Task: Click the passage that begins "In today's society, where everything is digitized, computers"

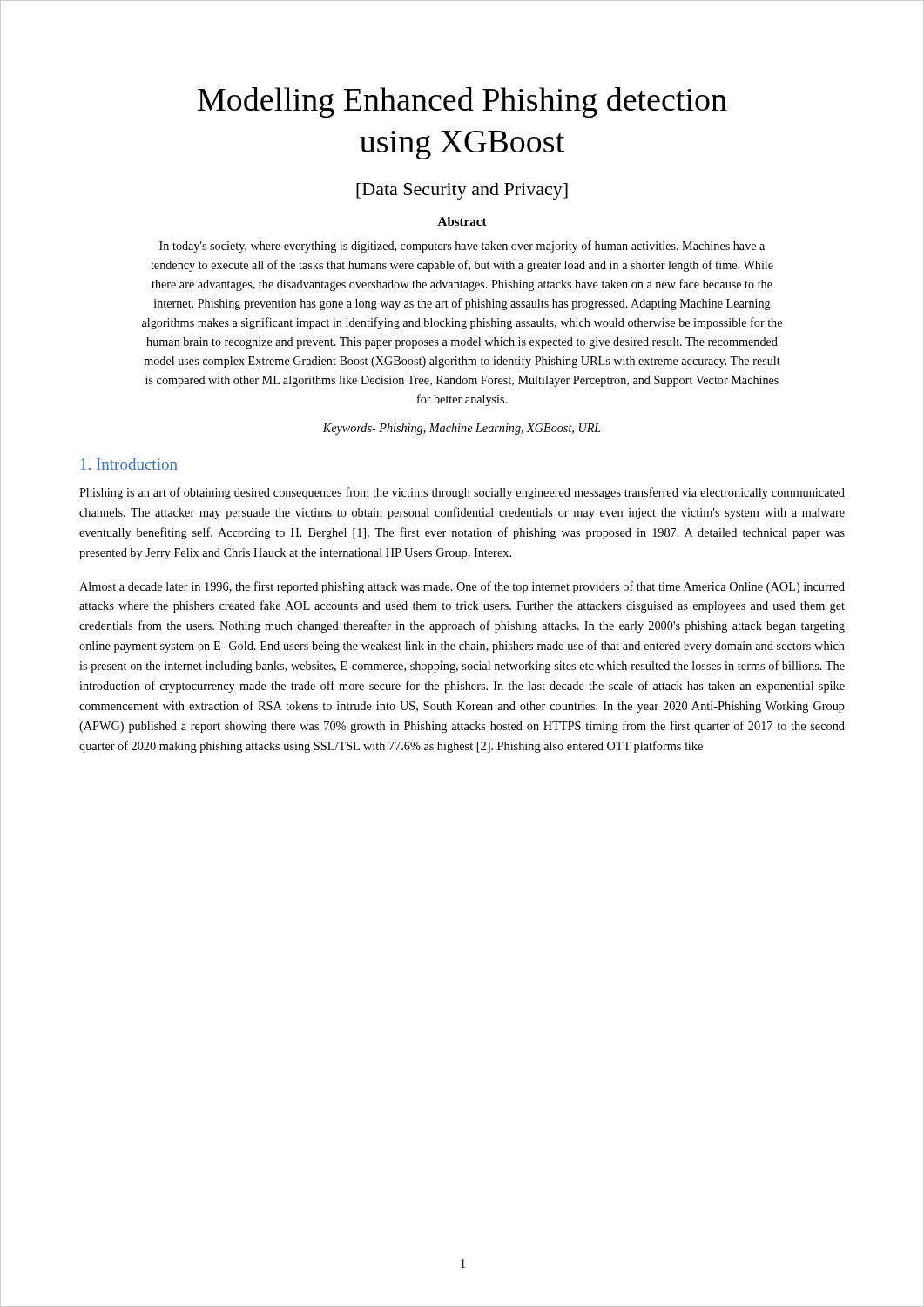Action: click(462, 322)
